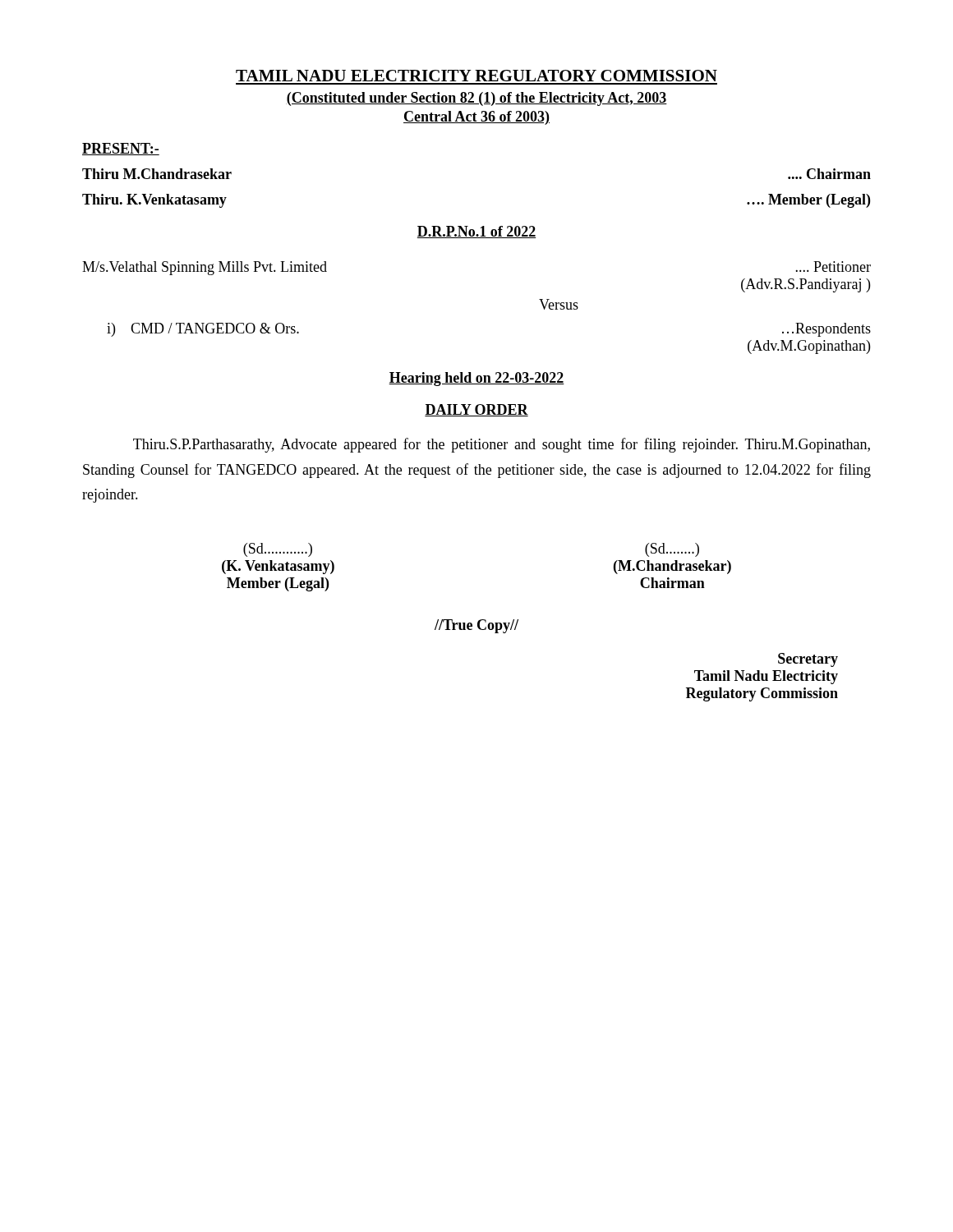Navigate to the text block starting "i) CMD / TANGEDCO &"

[x=212, y=329]
